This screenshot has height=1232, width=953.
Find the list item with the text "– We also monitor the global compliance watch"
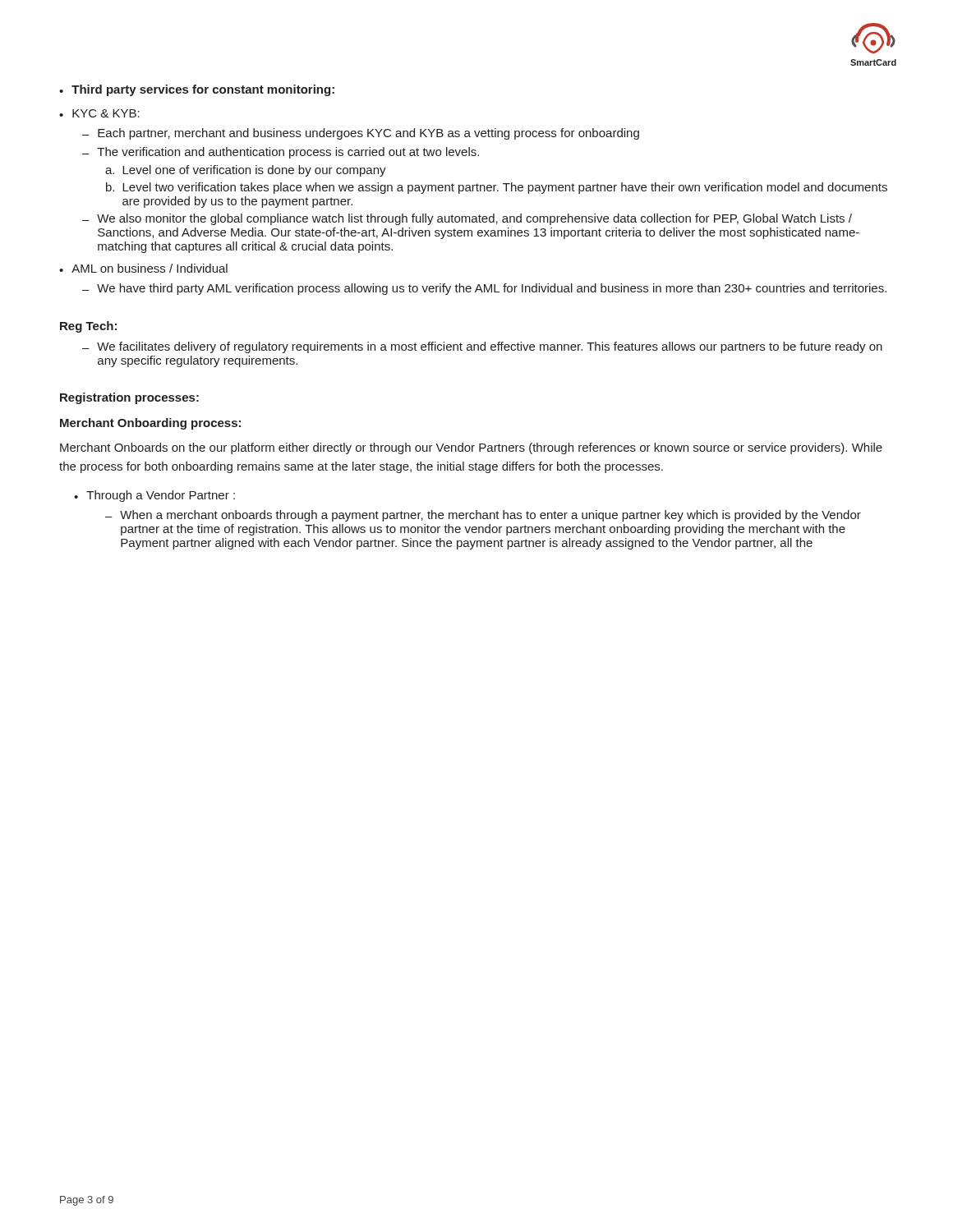[488, 232]
